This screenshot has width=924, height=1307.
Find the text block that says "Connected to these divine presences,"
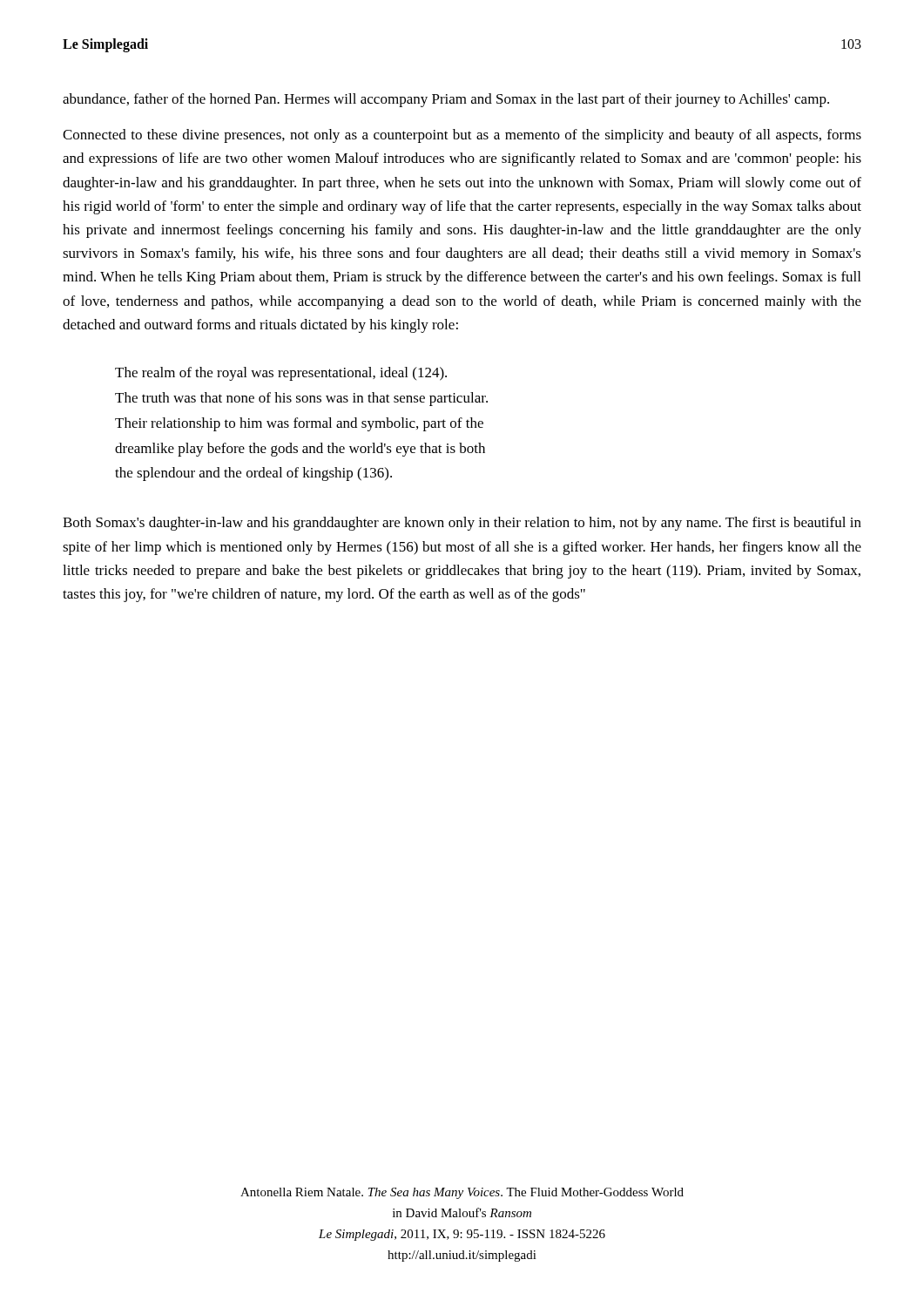pyautogui.click(x=462, y=230)
